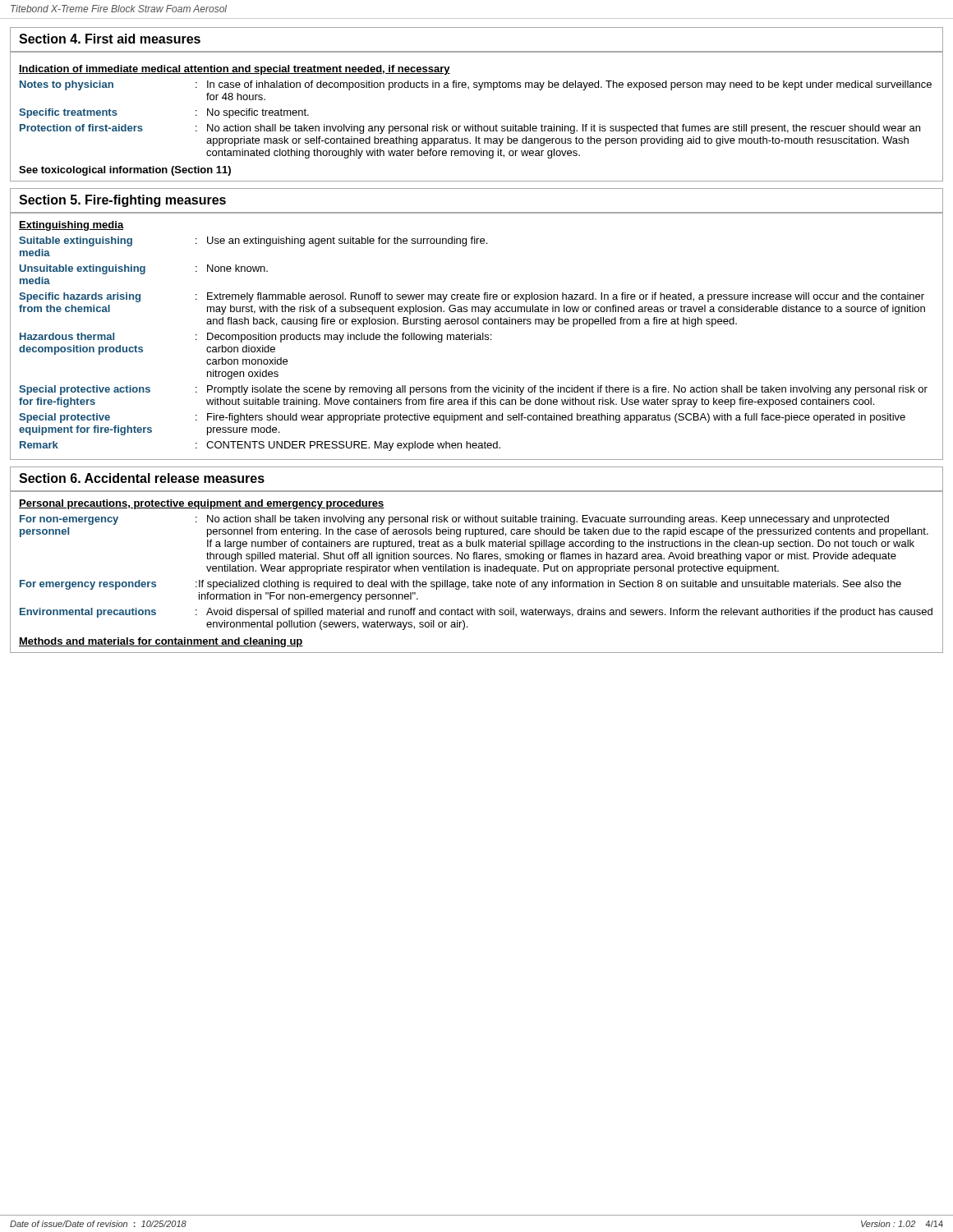The image size is (953, 1232).
Task: Click on the text block with the text "For non-emergencypersonnel : No action shall be"
Action: pyautogui.click(x=476, y=543)
